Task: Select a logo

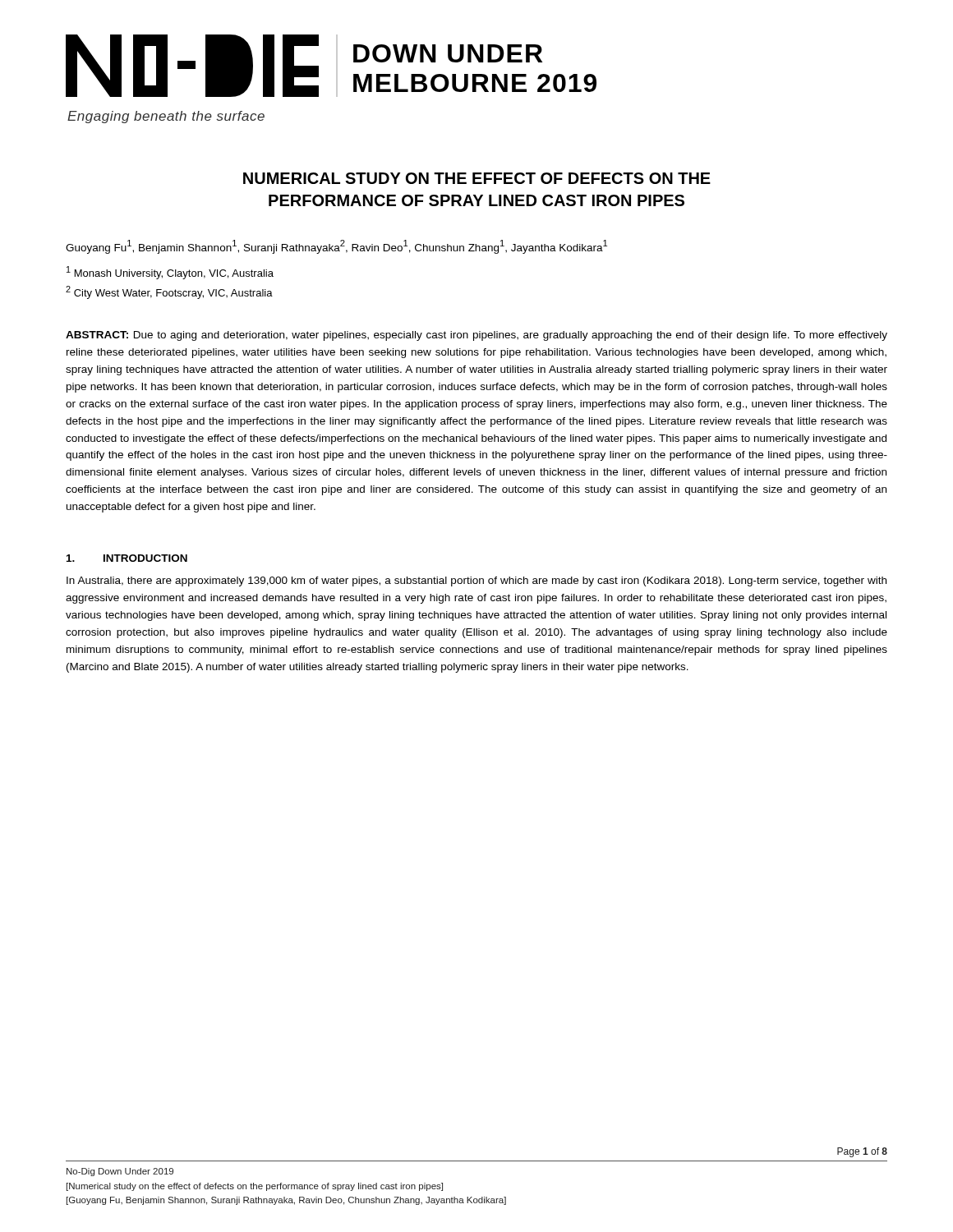Action: point(476,52)
